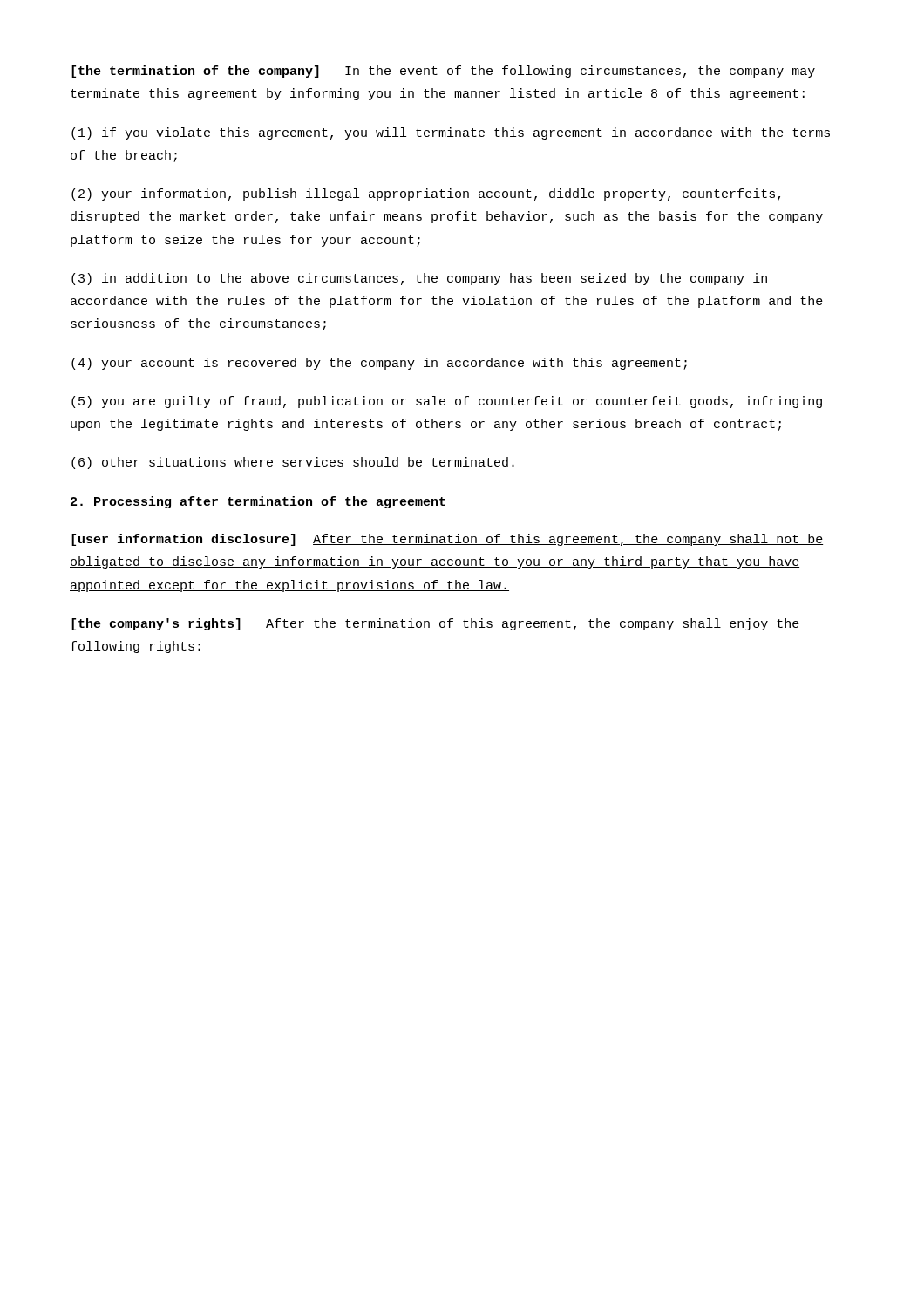Screen dimensions: 1308x924
Task: Find the text starting "[the termination of the"
Action: click(442, 83)
